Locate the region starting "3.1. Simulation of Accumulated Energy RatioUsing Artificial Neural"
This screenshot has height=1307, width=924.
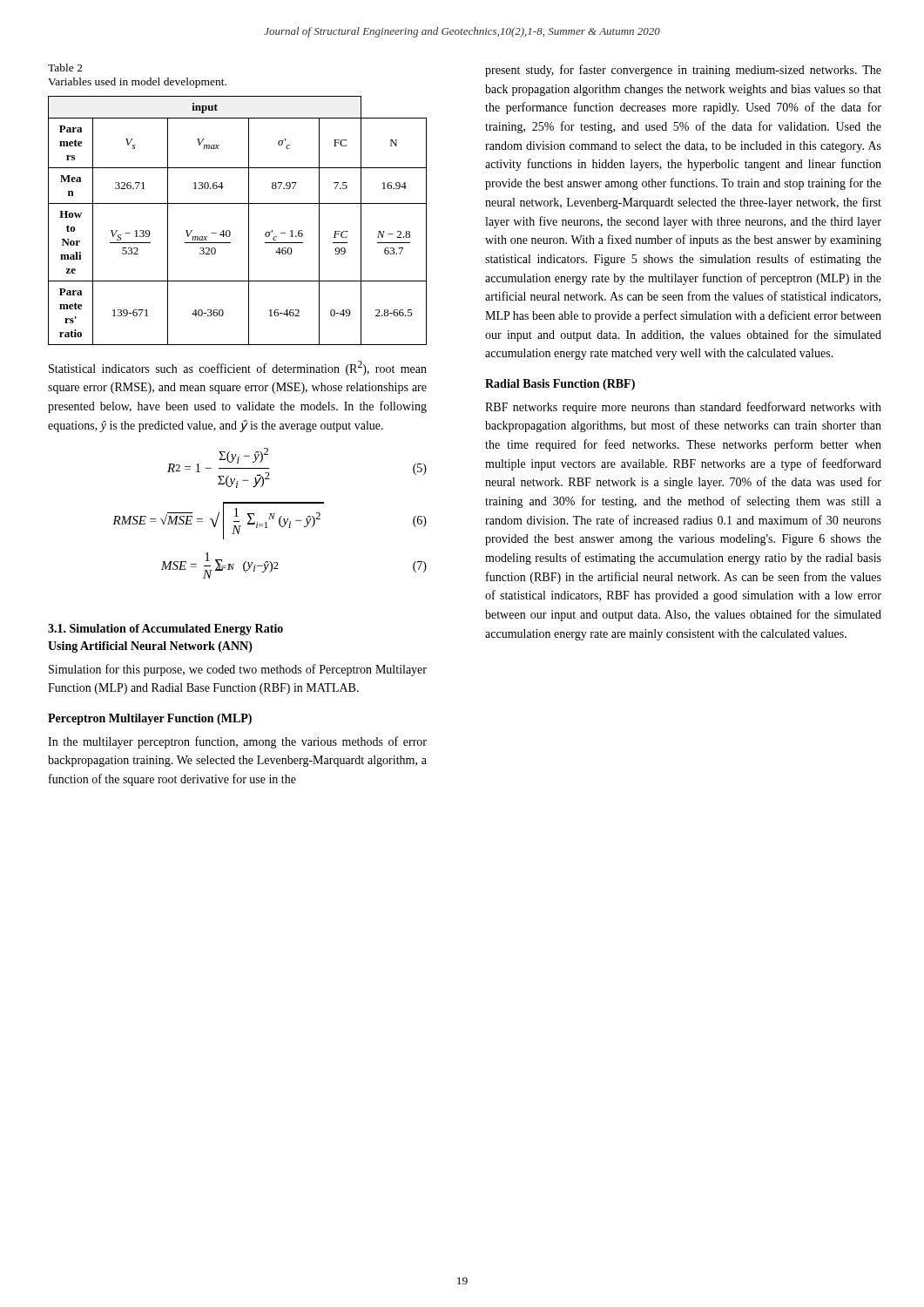pos(166,638)
